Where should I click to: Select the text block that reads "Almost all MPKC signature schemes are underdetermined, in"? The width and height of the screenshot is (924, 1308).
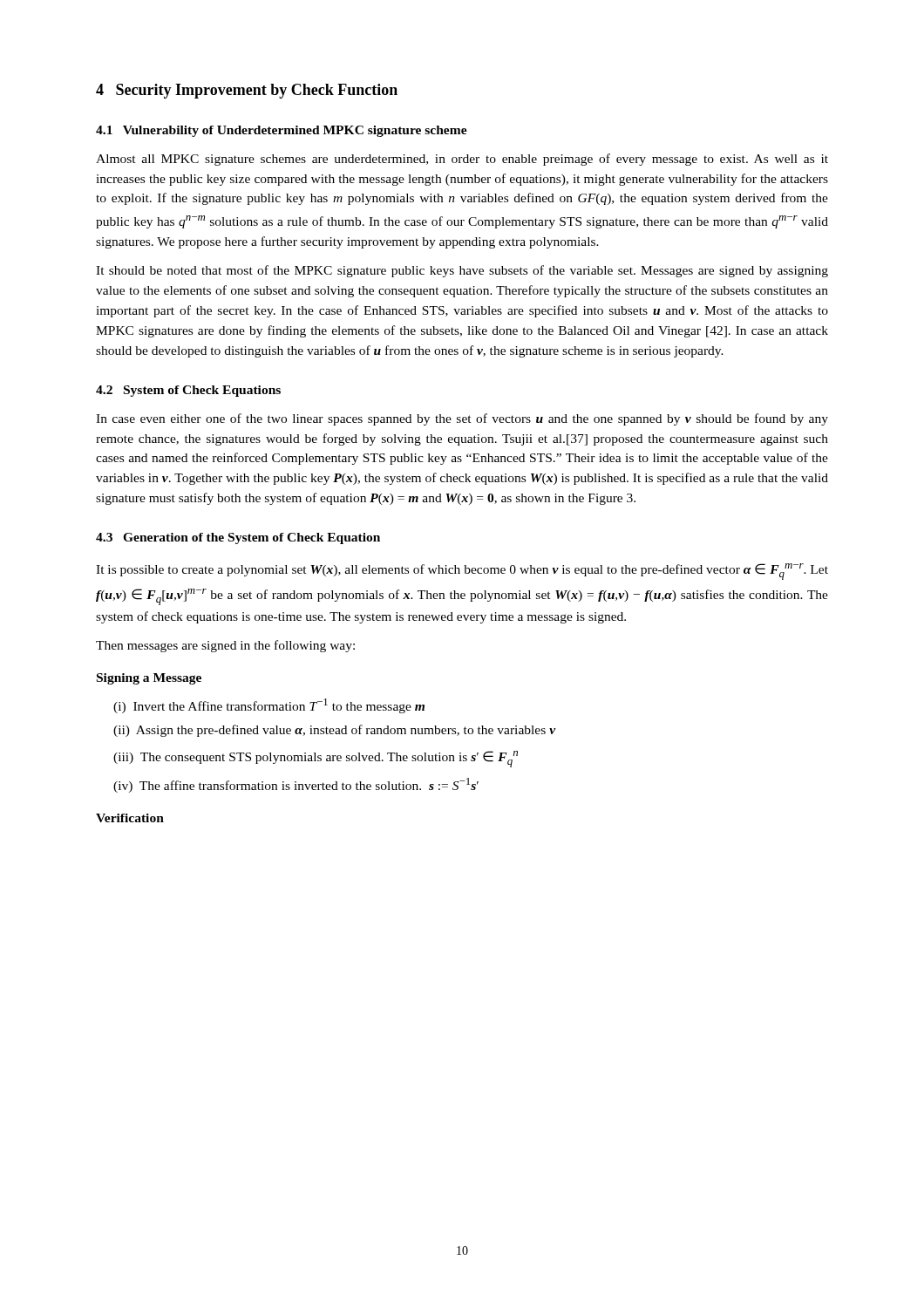462,200
